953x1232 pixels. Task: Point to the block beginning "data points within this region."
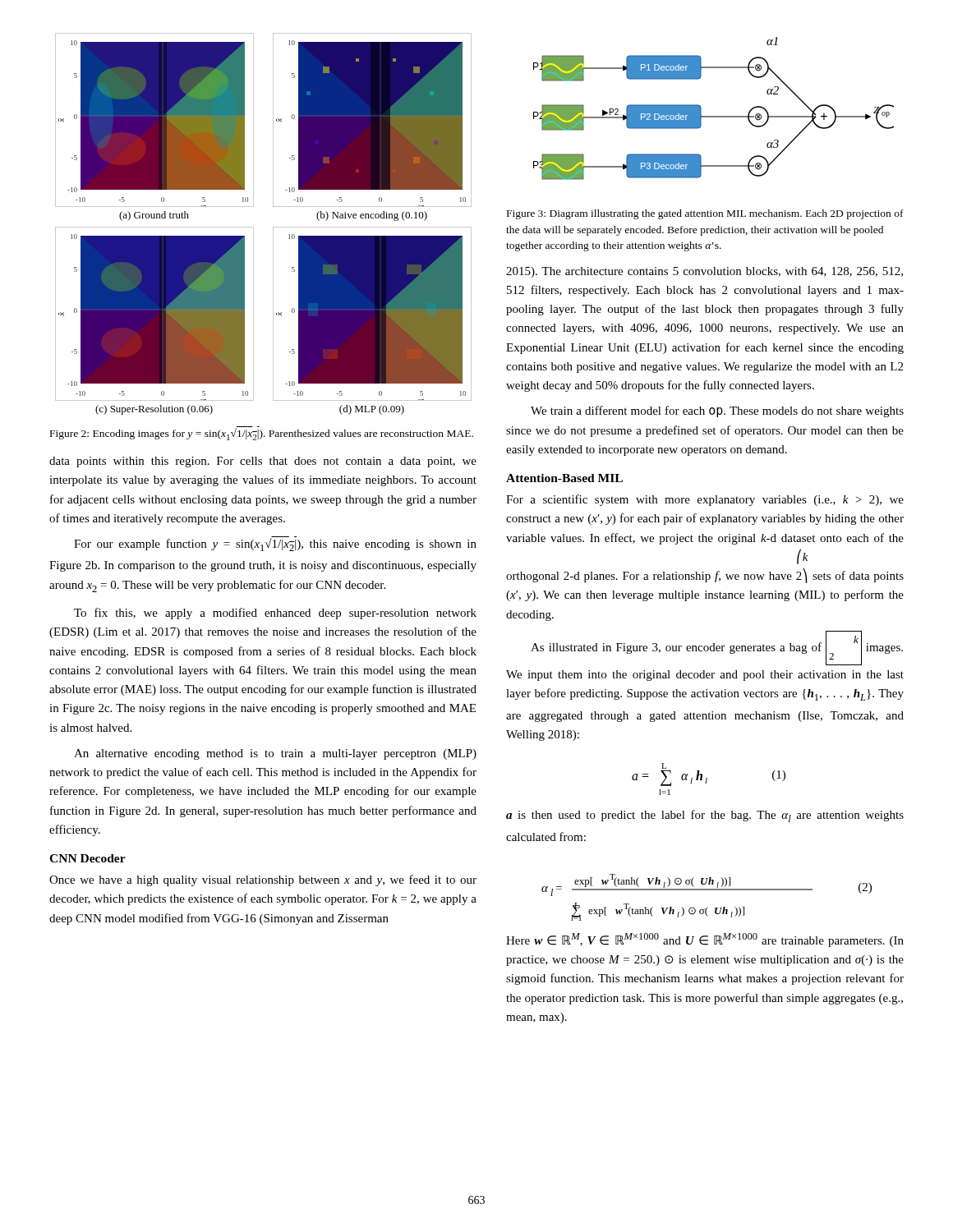pos(263,489)
